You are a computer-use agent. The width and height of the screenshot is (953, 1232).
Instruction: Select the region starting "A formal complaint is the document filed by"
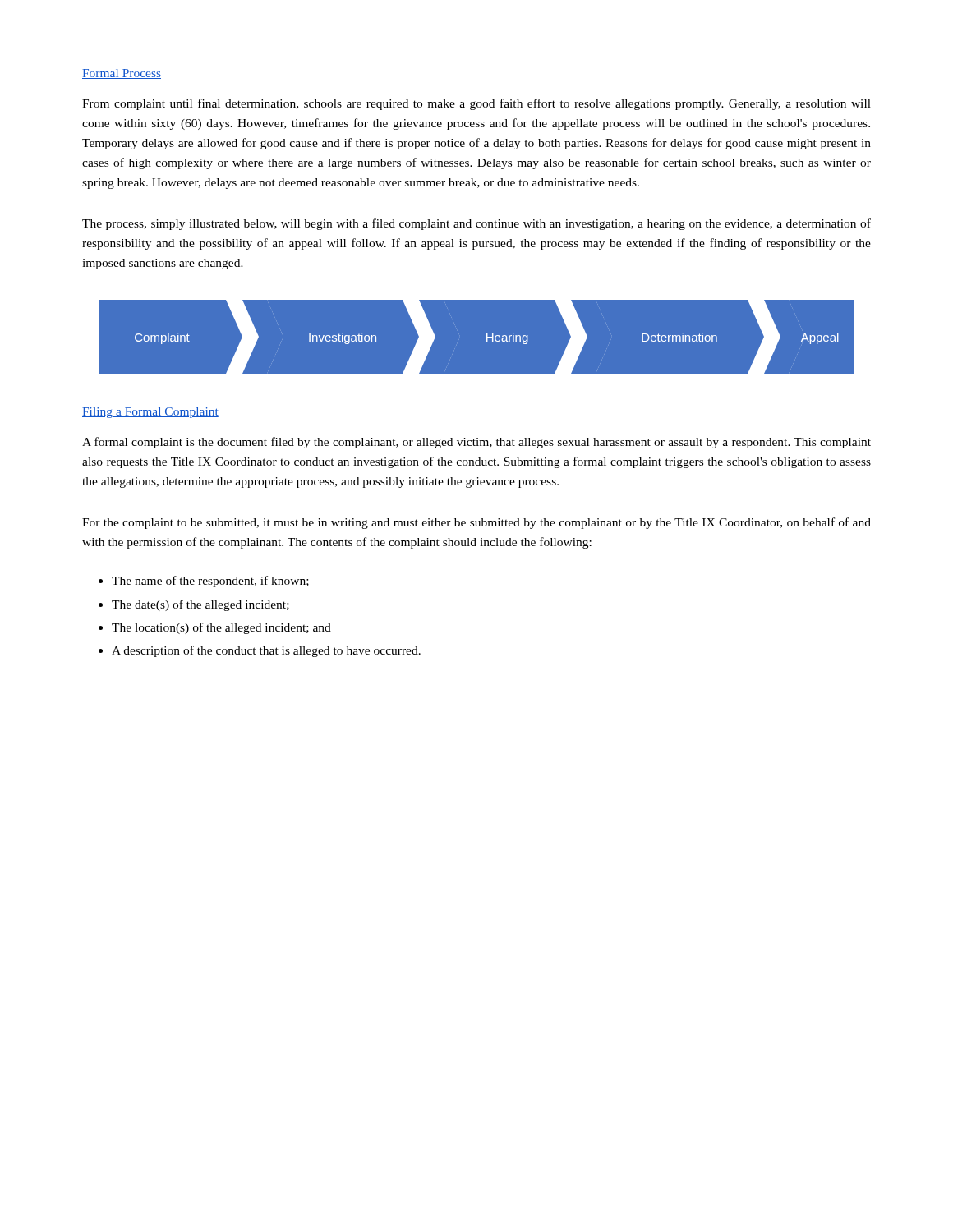point(476,461)
